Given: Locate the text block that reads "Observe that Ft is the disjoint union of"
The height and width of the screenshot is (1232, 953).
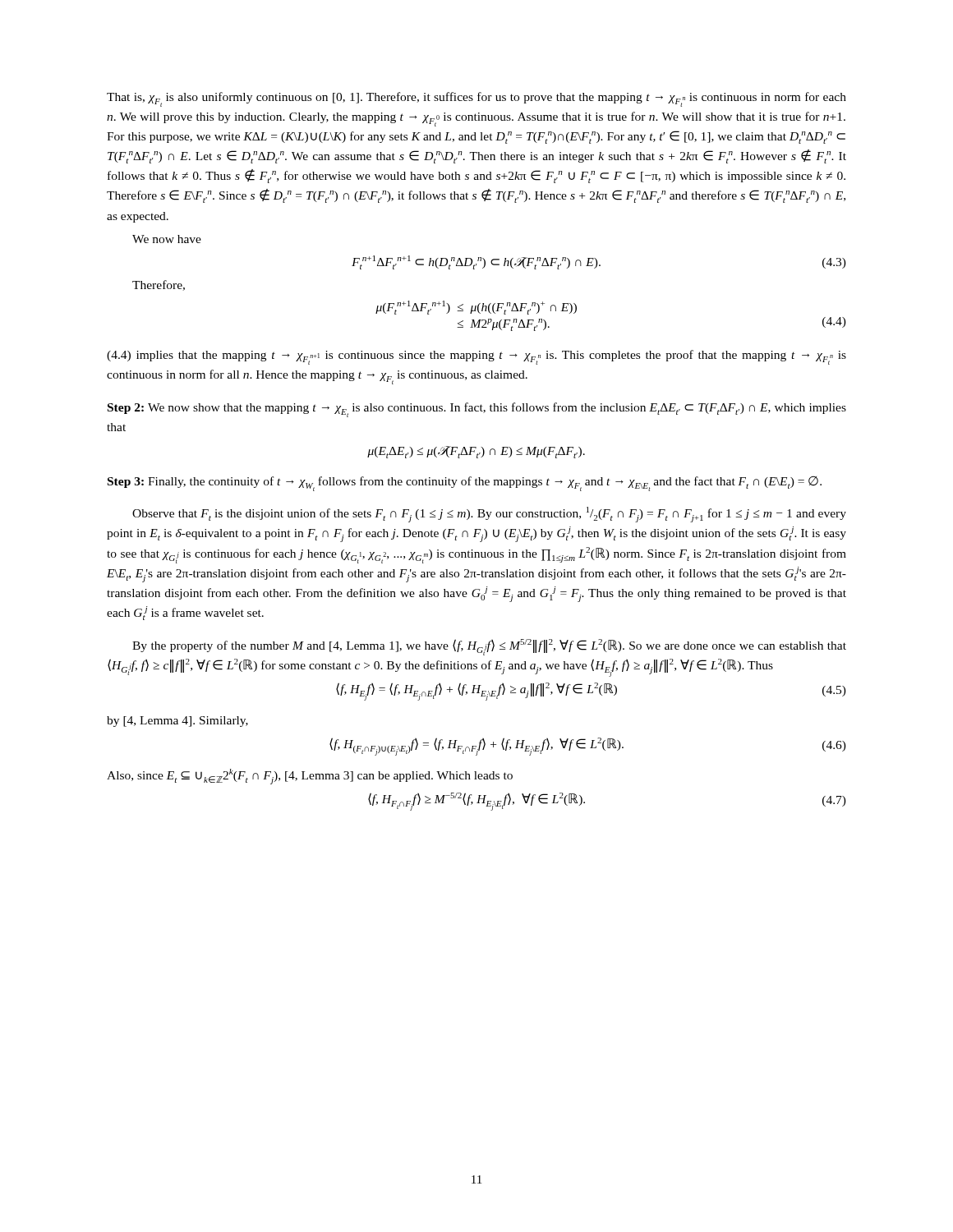Looking at the screenshot, I should coord(476,563).
